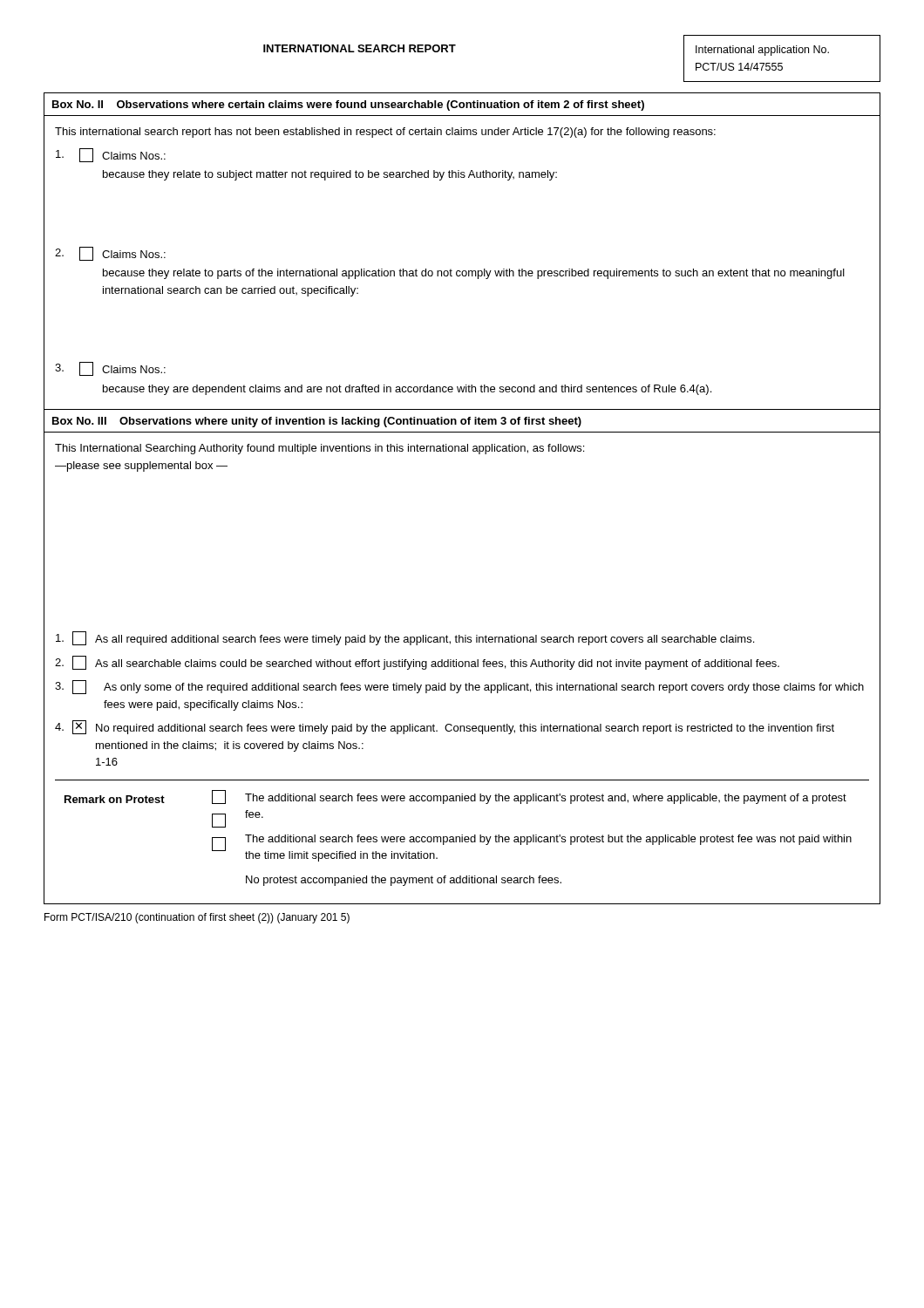Locate the element starting "Box No. III Observations"
The height and width of the screenshot is (1308, 924).
[317, 421]
